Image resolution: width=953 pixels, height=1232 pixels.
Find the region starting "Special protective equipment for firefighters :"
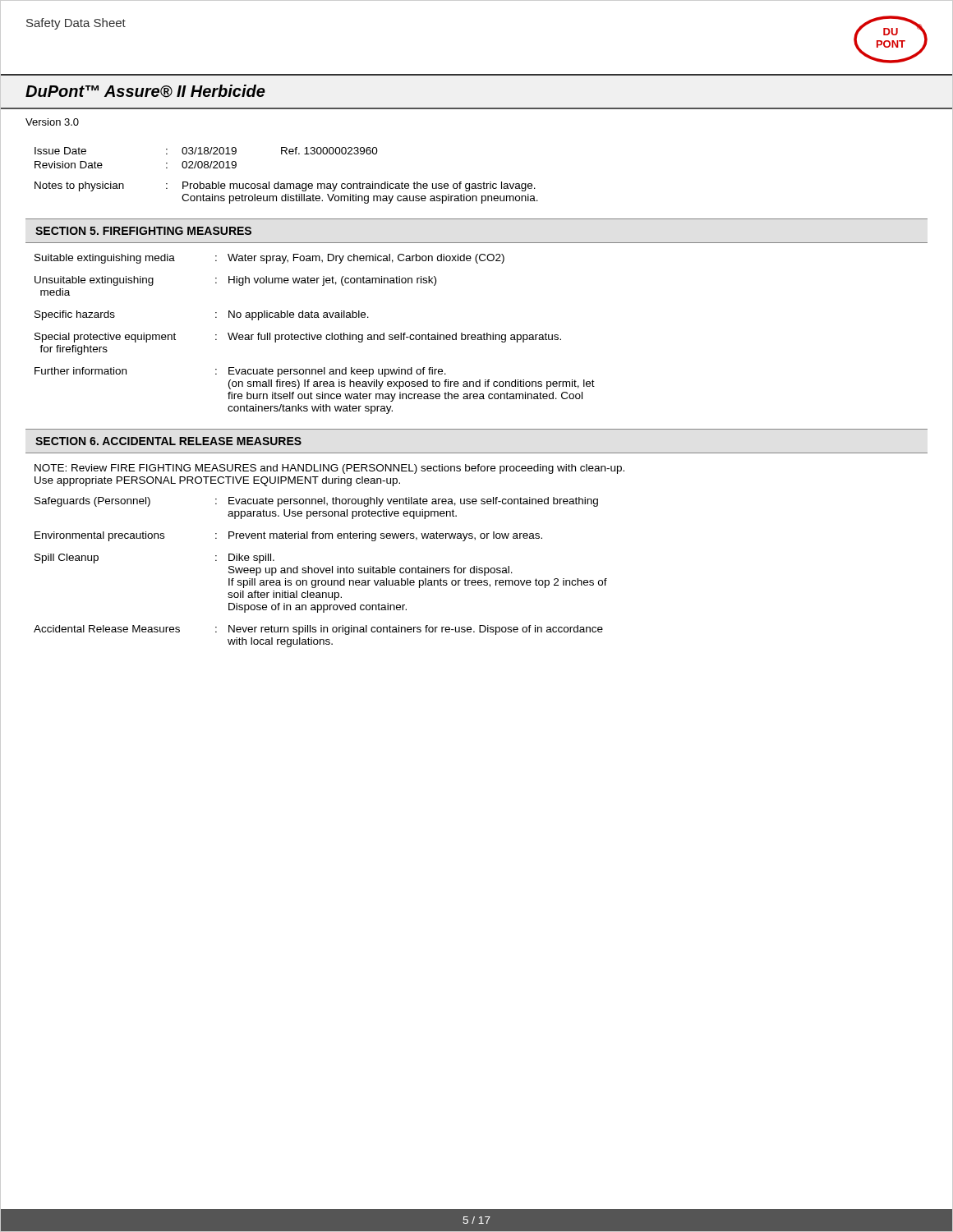pos(481,342)
